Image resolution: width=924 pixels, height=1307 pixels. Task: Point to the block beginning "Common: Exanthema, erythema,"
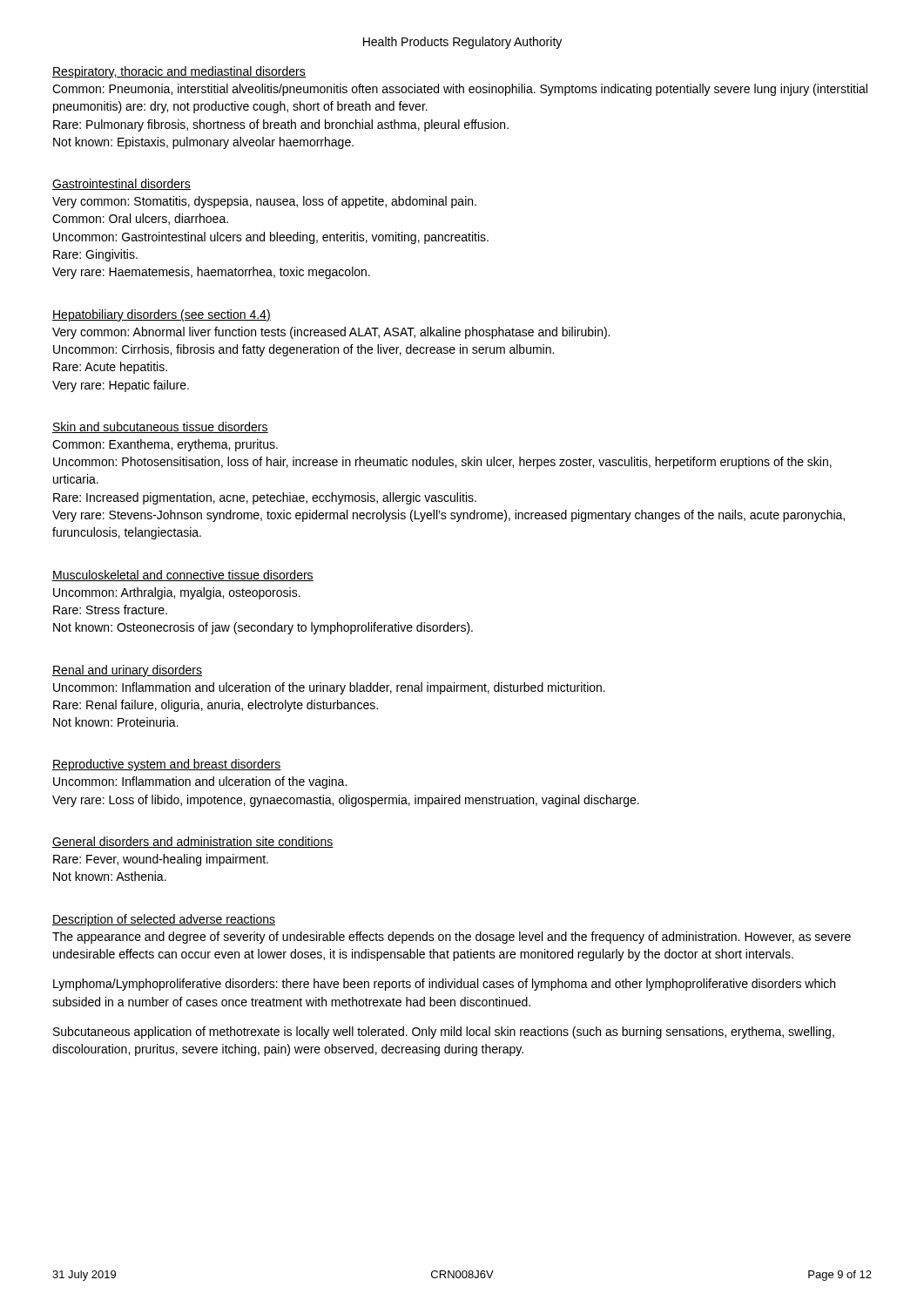(449, 488)
